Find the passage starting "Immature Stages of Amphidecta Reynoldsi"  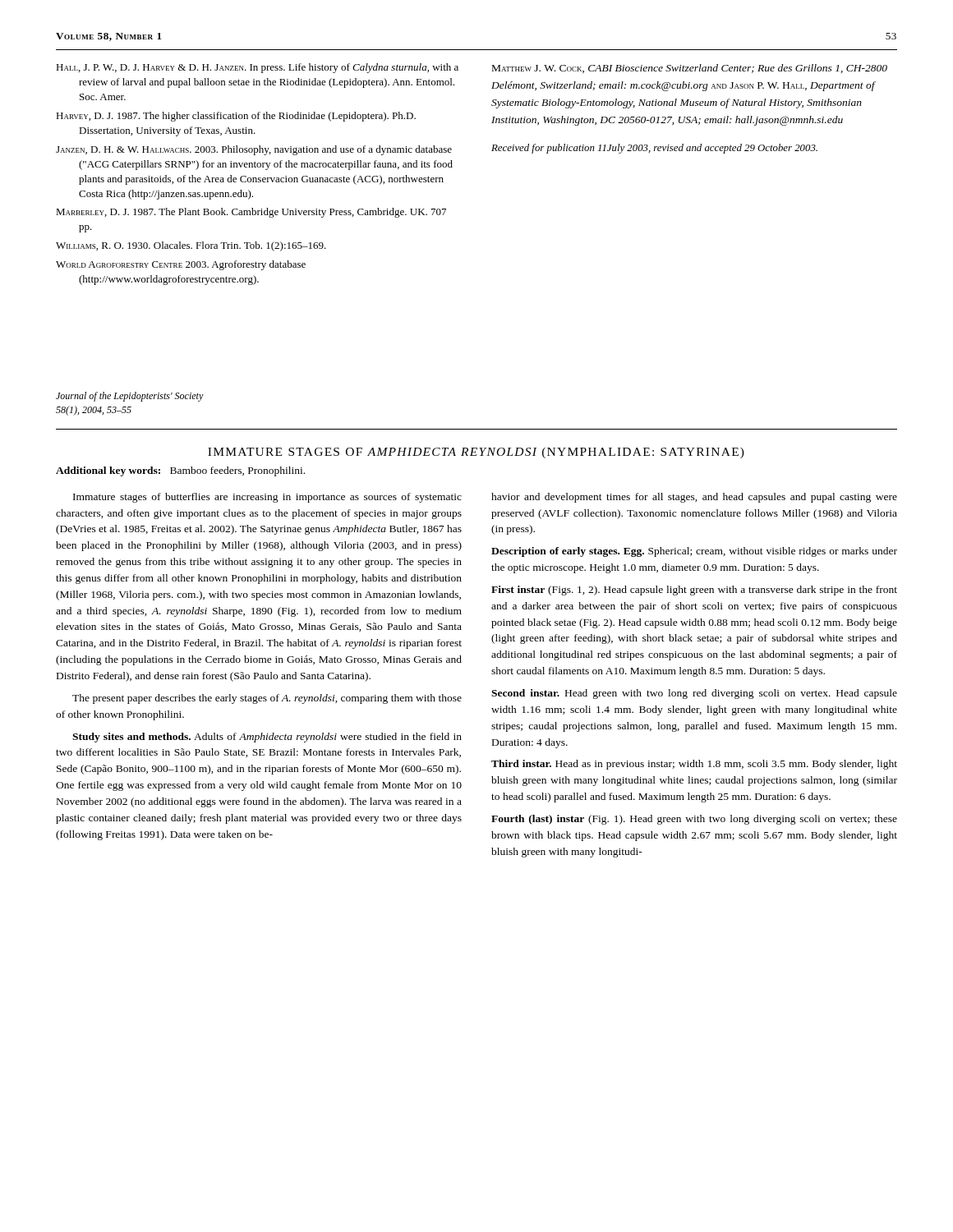pyautogui.click(x=476, y=452)
